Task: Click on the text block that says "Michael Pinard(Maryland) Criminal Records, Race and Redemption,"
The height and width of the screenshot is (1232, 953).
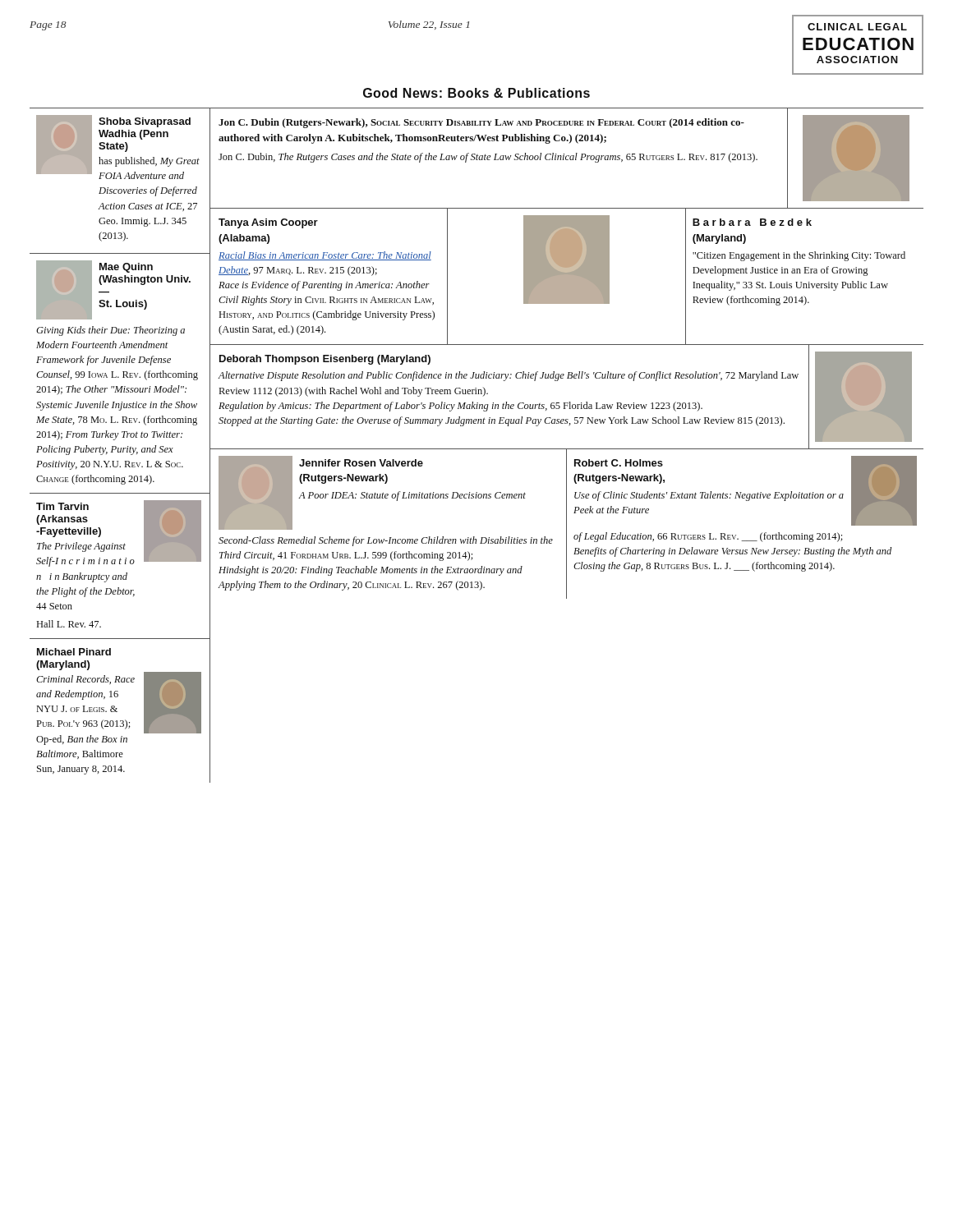Action: (x=119, y=711)
